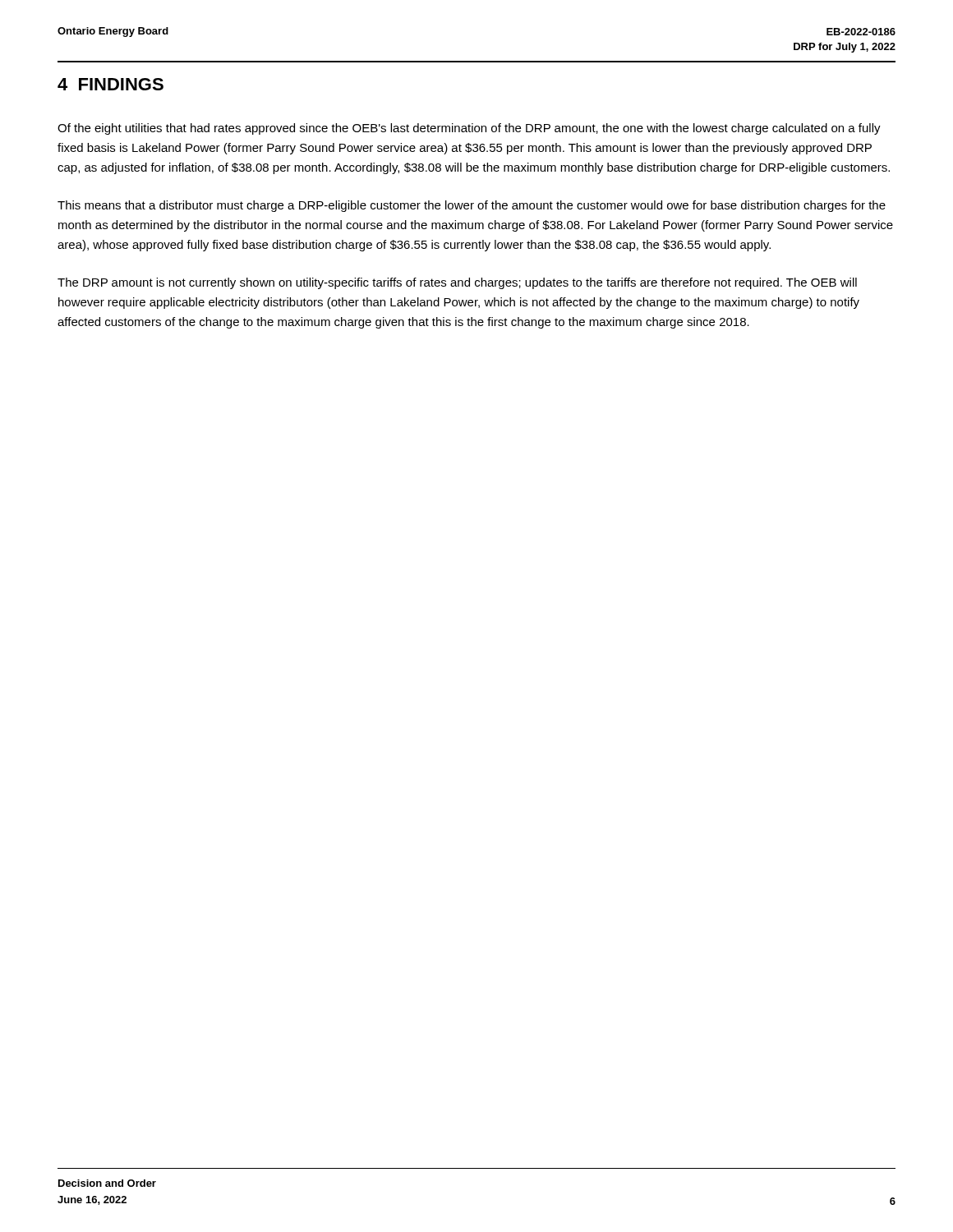Screen dimensions: 1232x953
Task: Where does it say "4 FINDINGS"?
Action: [x=111, y=84]
